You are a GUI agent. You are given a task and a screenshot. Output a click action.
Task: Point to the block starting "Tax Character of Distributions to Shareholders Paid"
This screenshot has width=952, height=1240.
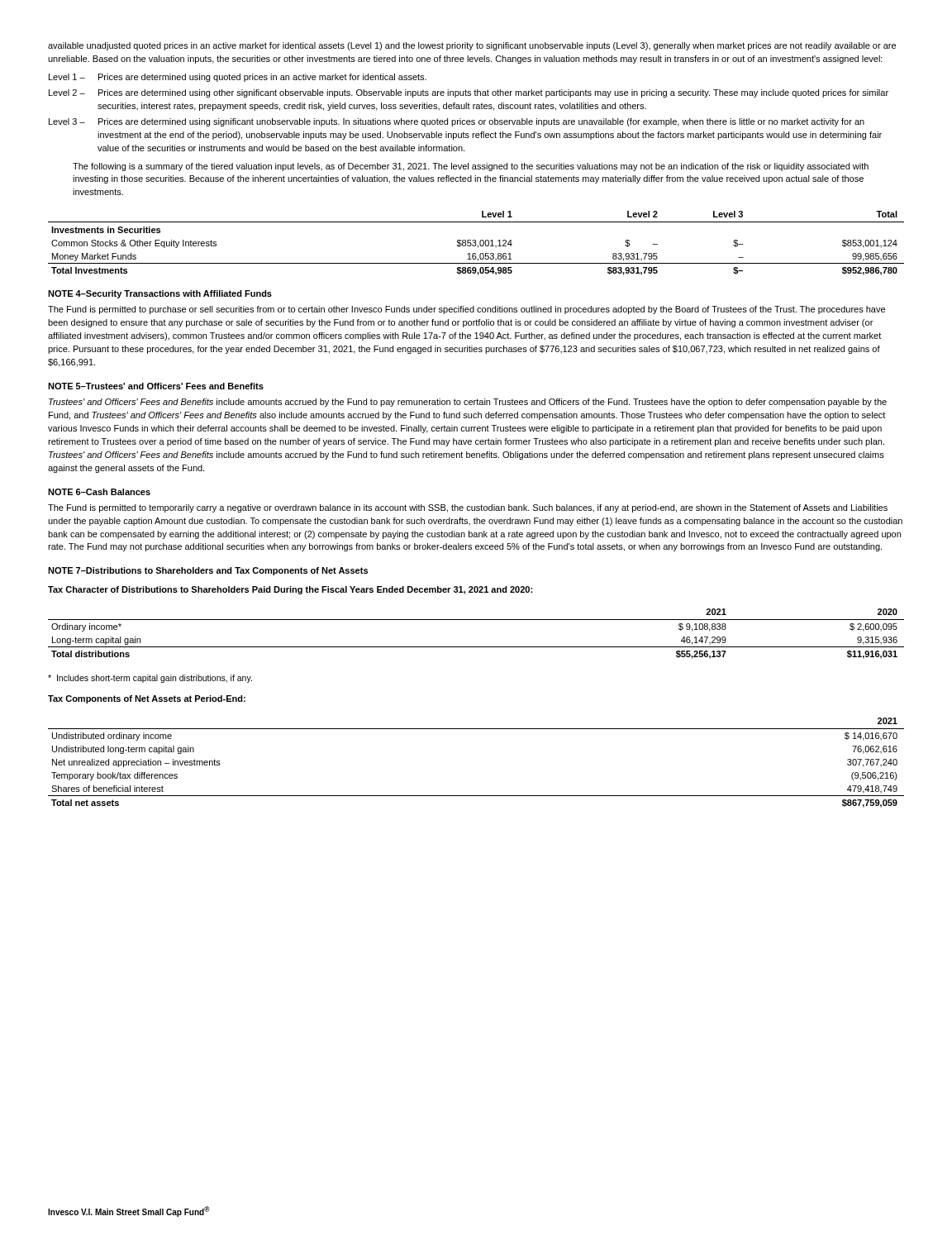(476, 590)
